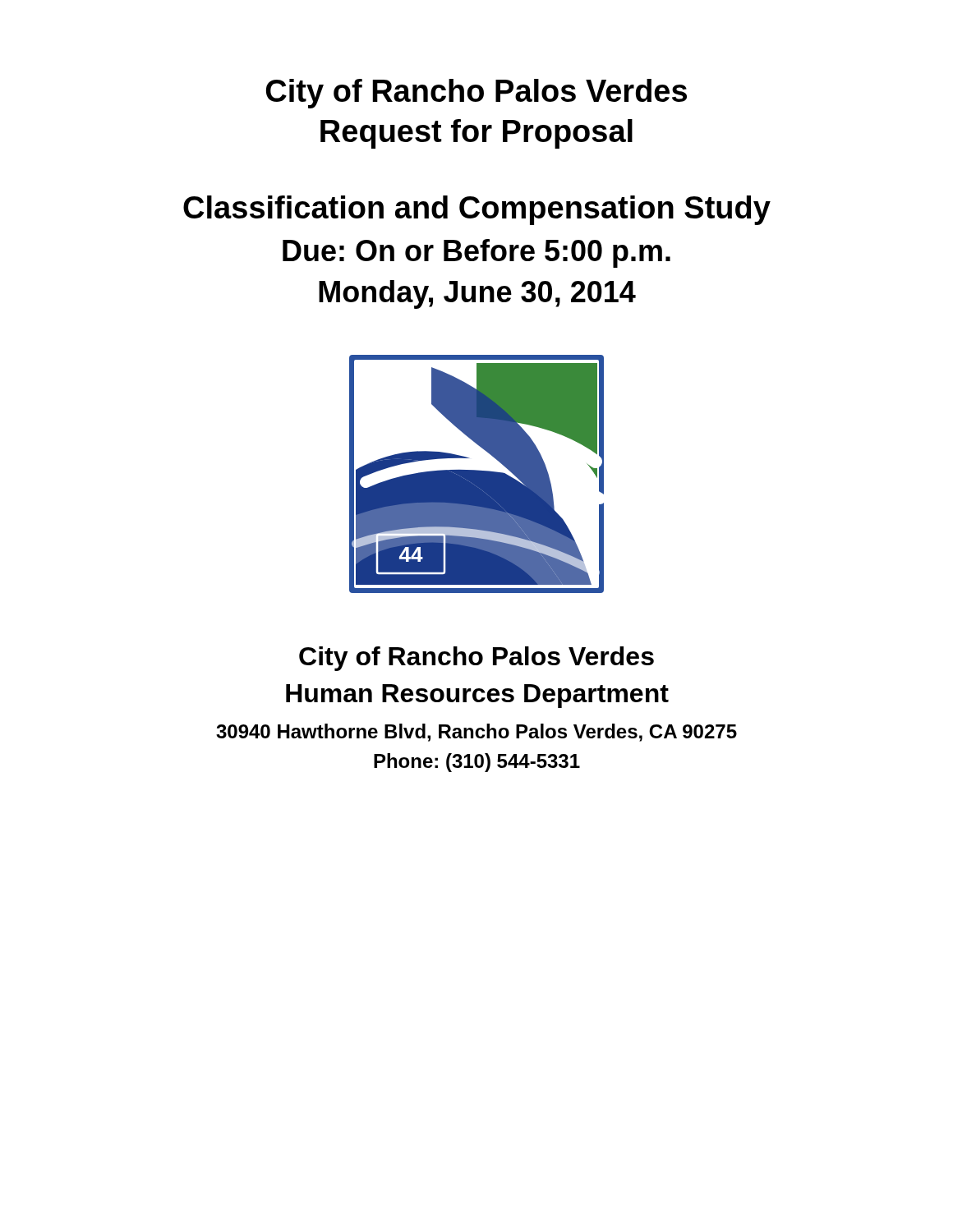The height and width of the screenshot is (1232, 953).
Task: Select the logo
Action: pyautogui.click(x=476, y=476)
